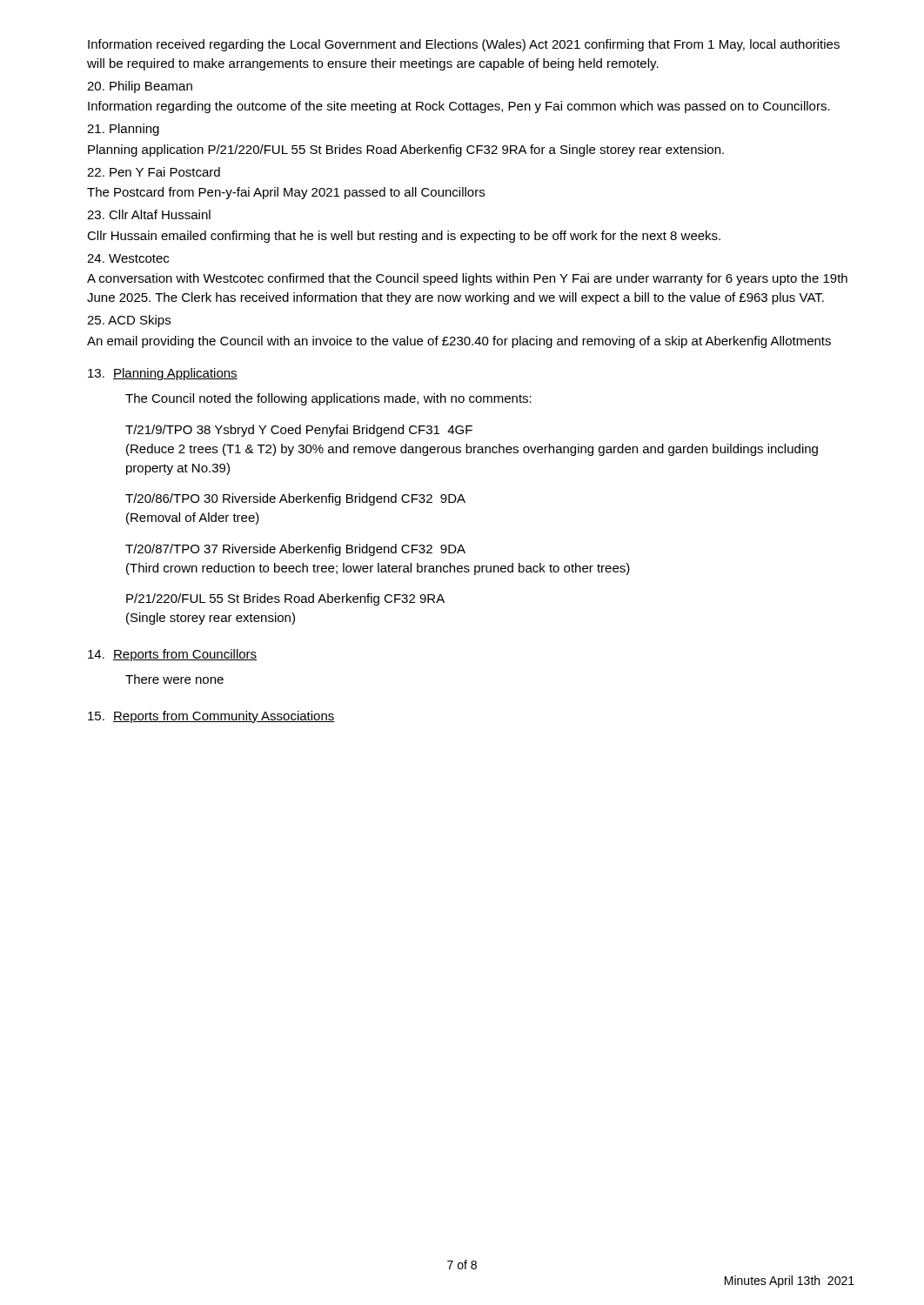Select the text that says "There were none"
The width and height of the screenshot is (924, 1305).
point(175,679)
